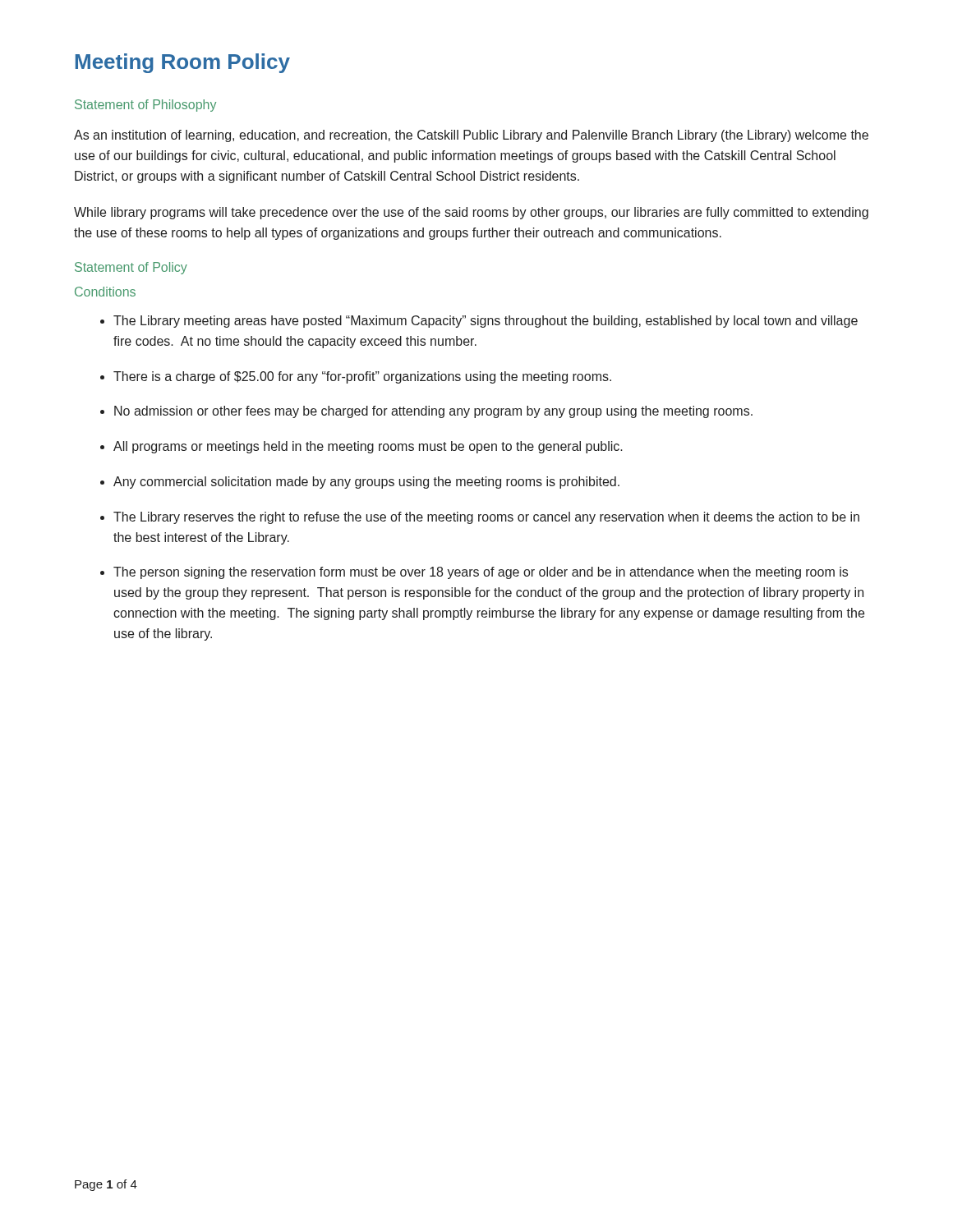Find "Statement of Policy" on this page
The image size is (953, 1232).
(131, 267)
